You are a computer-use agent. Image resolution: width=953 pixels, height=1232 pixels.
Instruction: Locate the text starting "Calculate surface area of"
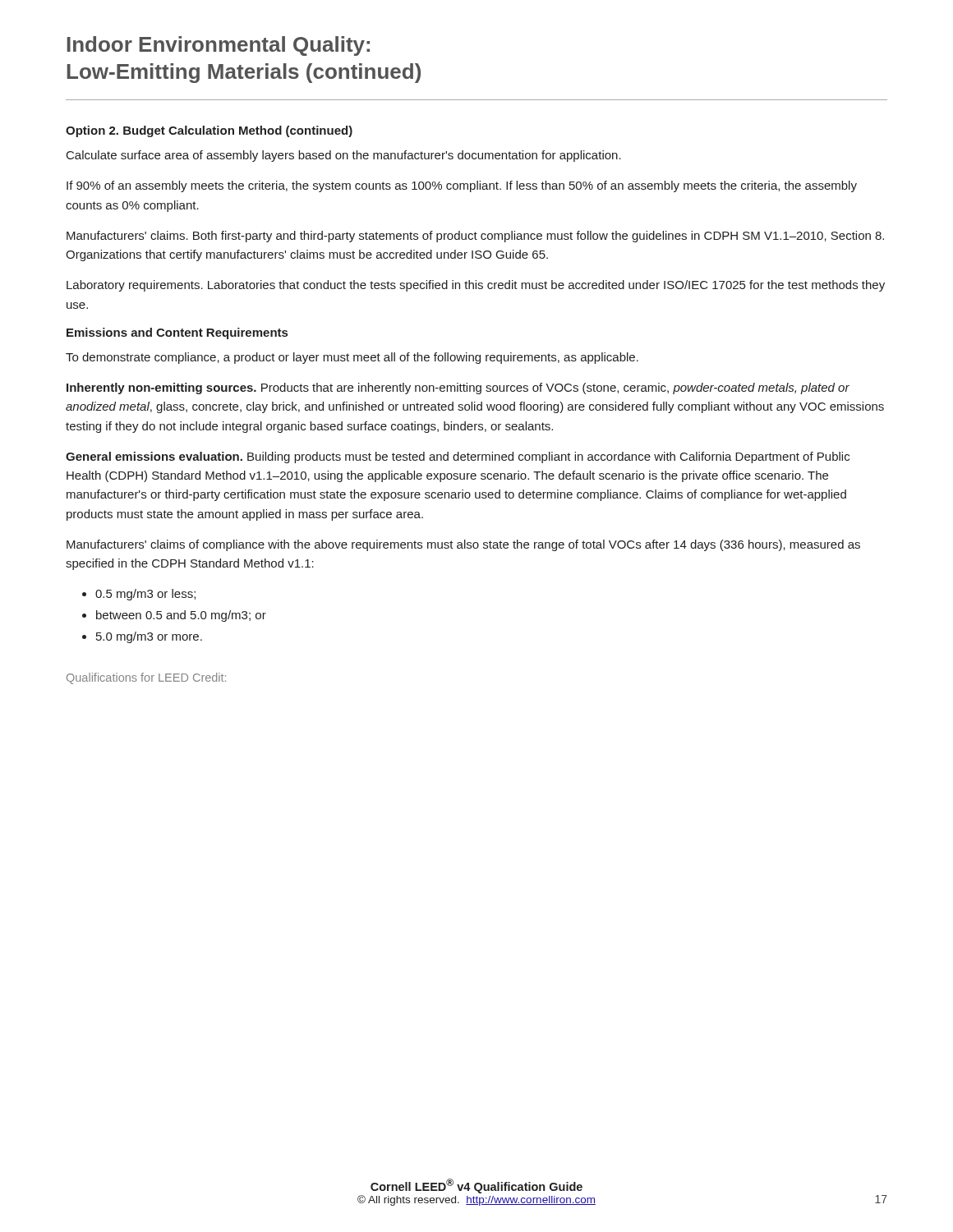point(344,155)
